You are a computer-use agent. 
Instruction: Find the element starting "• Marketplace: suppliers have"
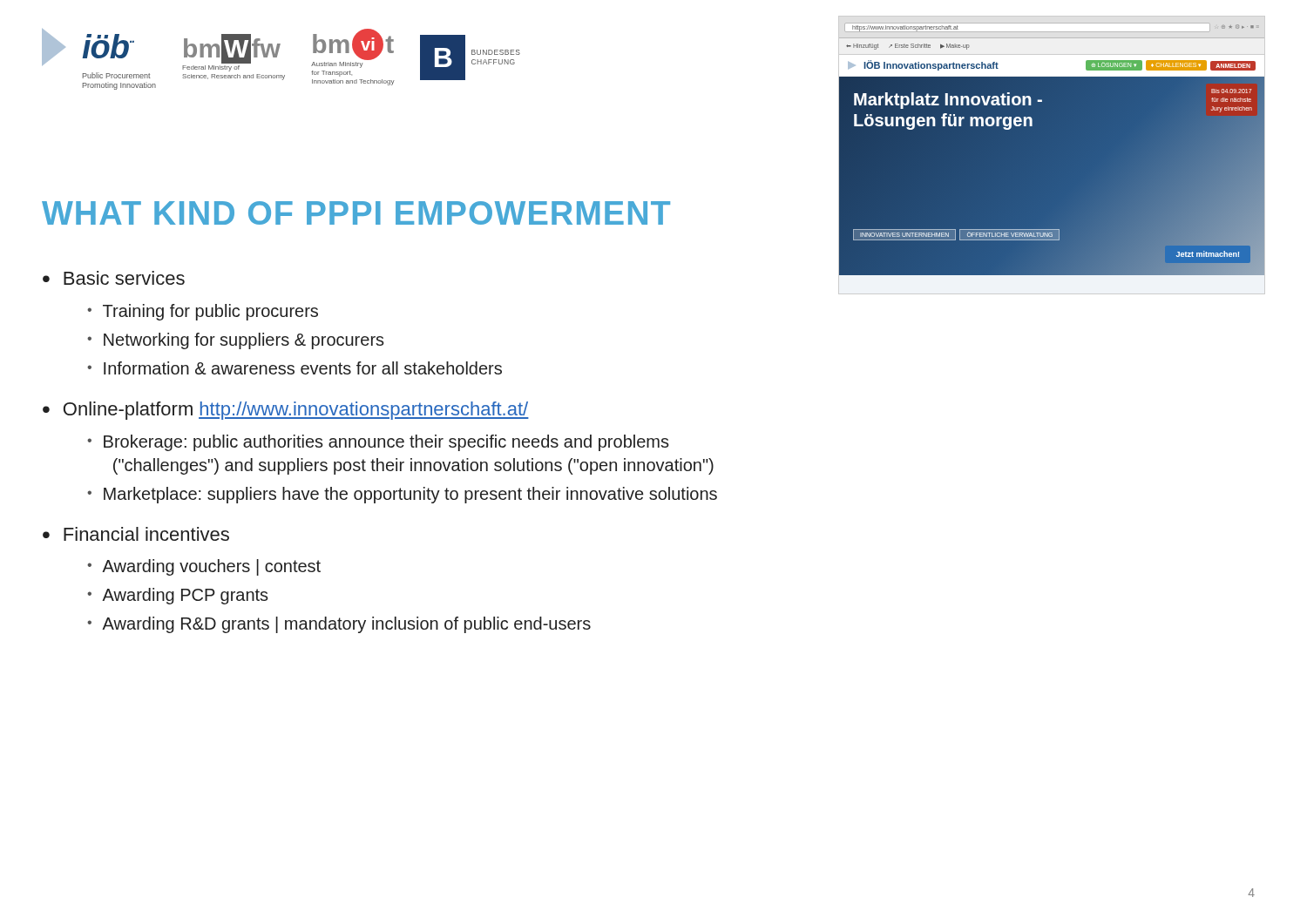[402, 494]
